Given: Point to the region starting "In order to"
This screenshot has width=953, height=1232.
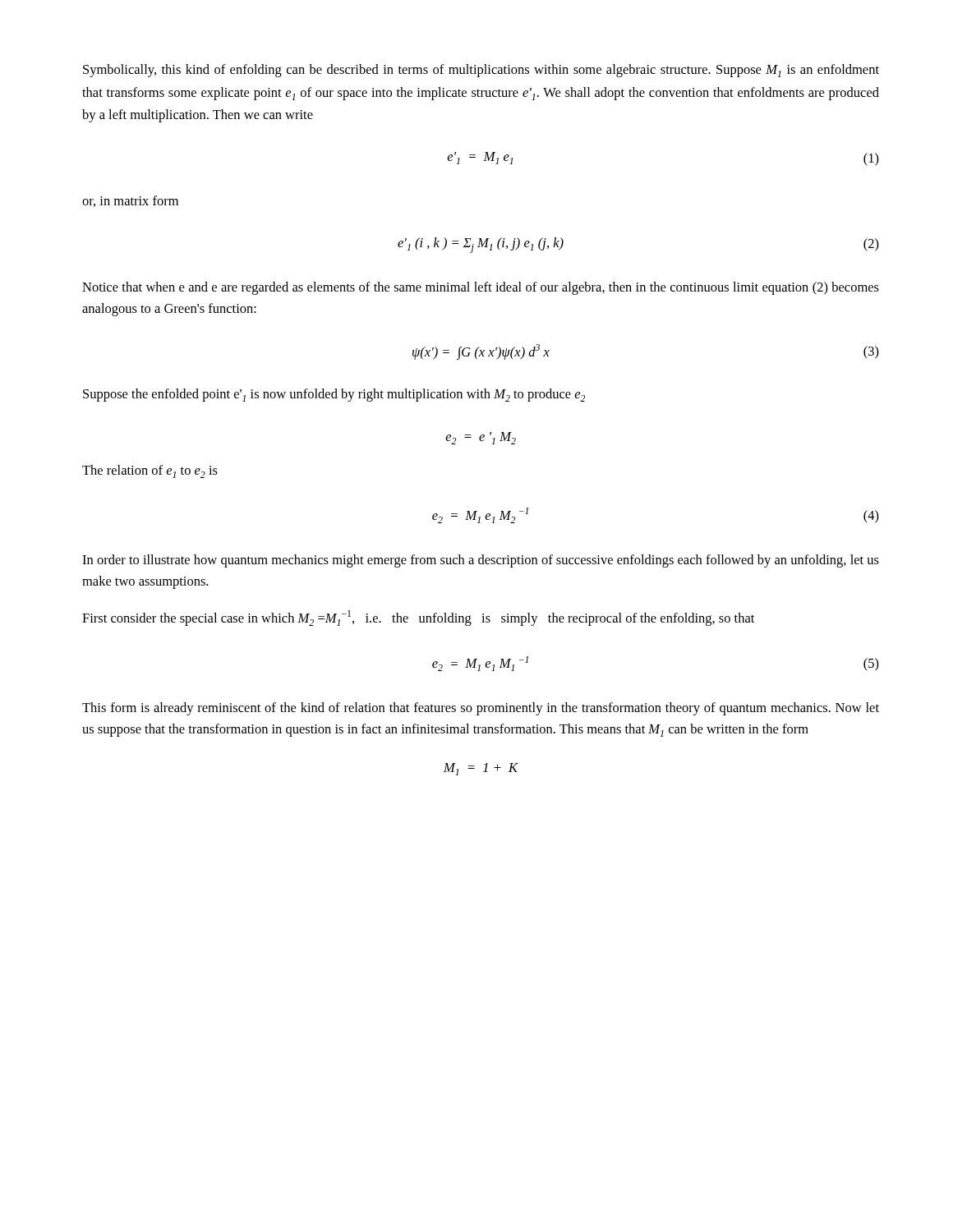Looking at the screenshot, I should (481, 570).
